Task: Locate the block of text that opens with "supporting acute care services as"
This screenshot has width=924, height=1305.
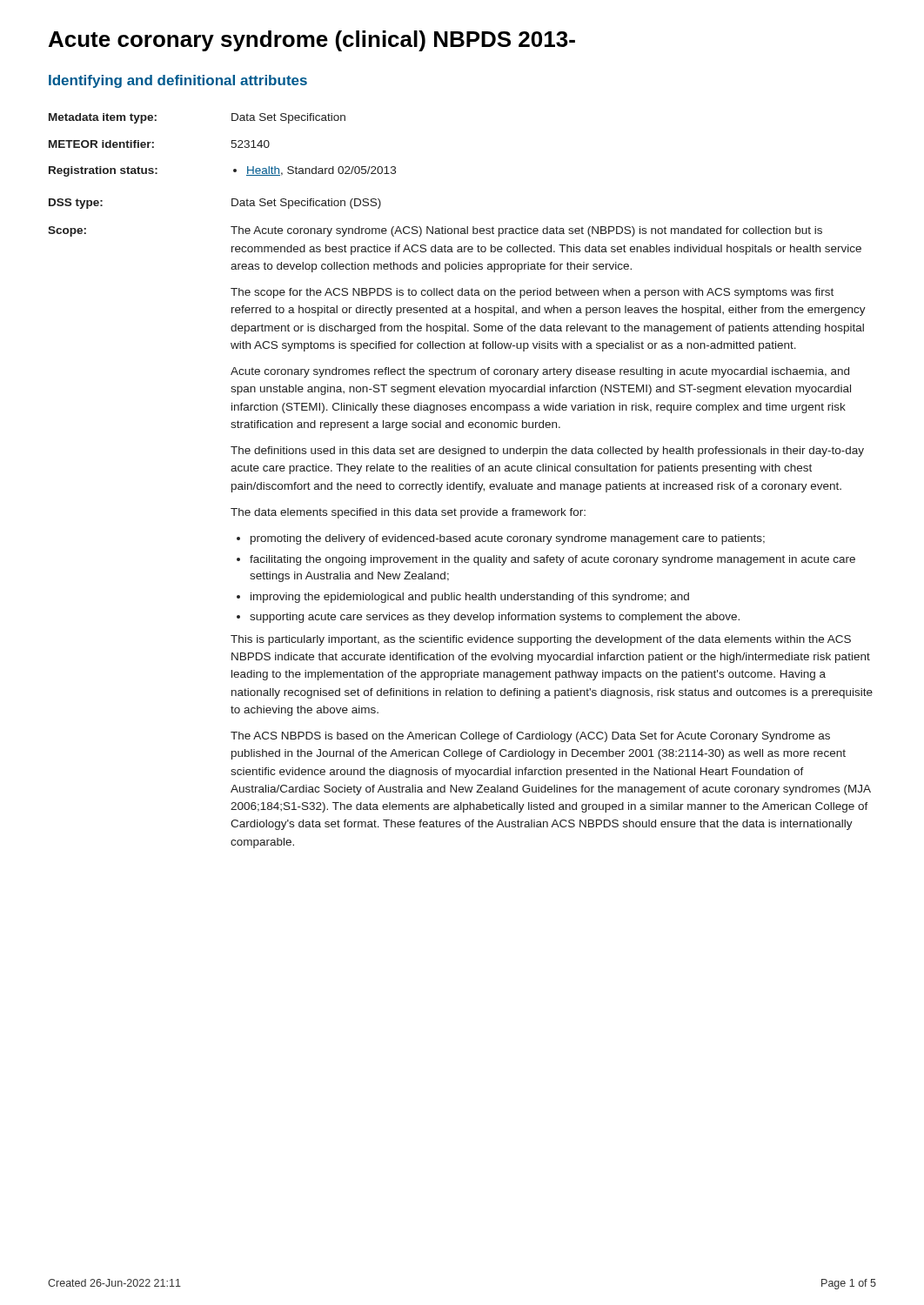Action: [495, 617]
